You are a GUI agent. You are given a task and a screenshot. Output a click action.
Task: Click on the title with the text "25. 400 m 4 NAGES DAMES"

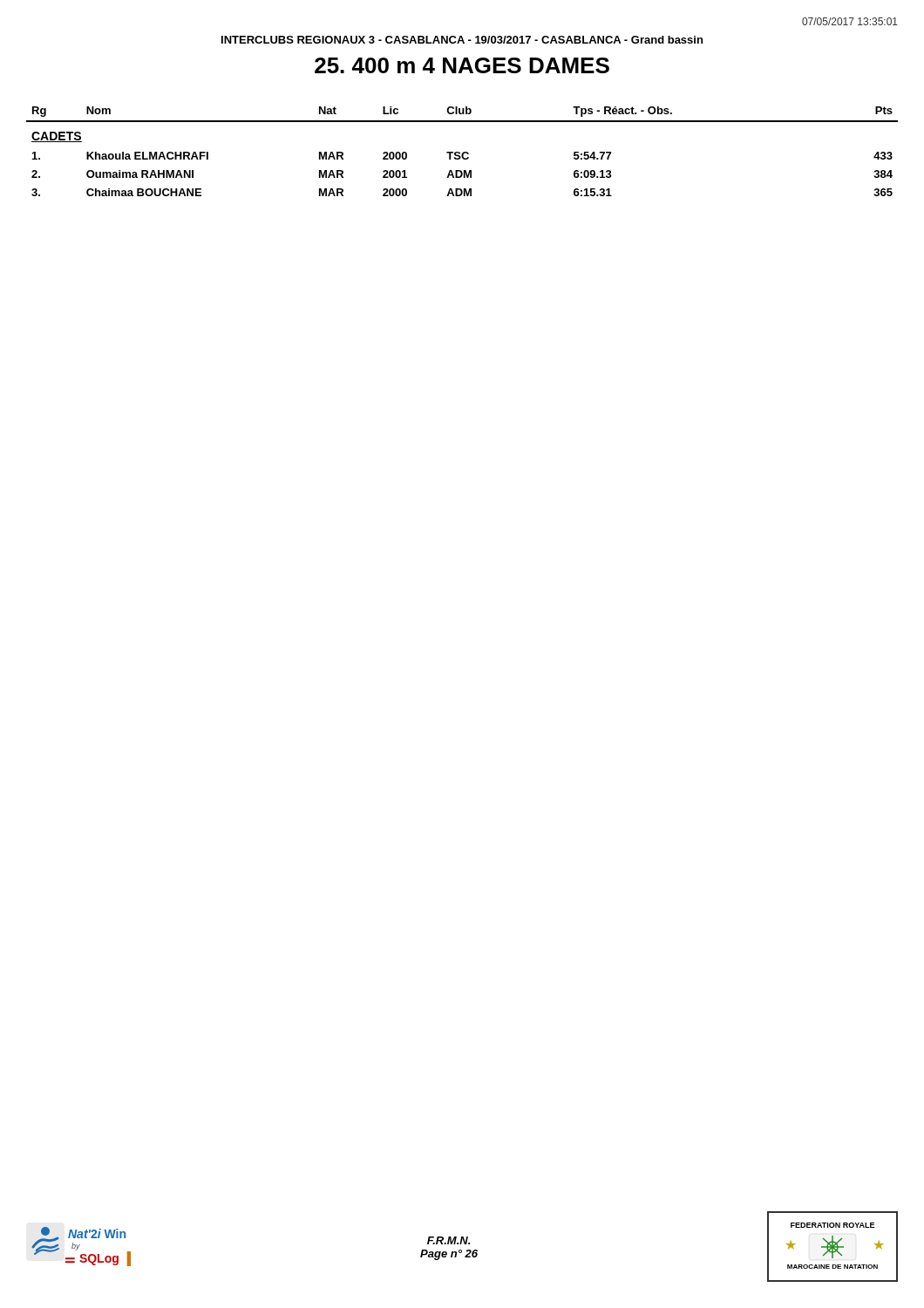tap(462, 66)
